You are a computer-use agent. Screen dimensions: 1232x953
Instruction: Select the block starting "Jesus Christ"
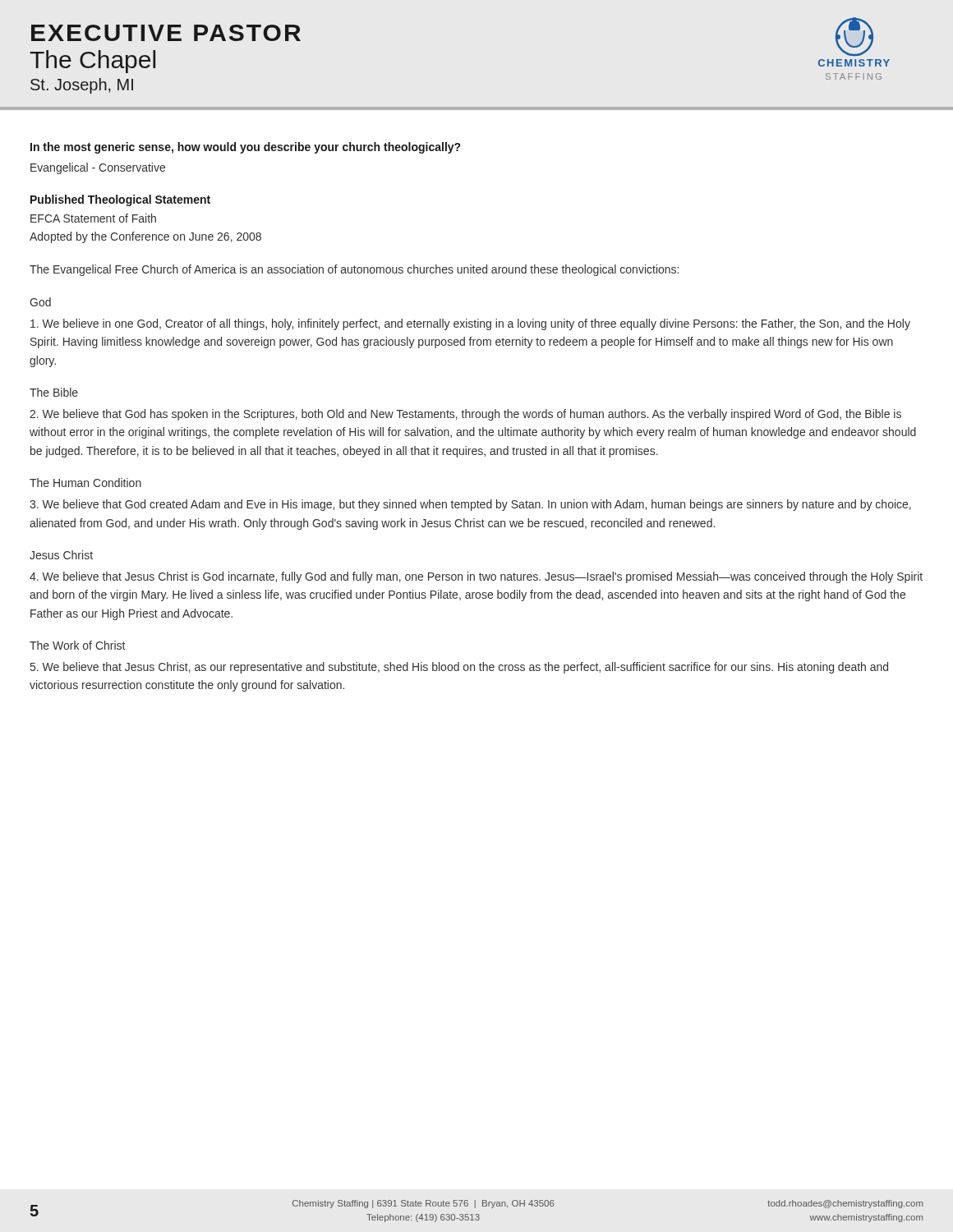click(x=61, y=555)
